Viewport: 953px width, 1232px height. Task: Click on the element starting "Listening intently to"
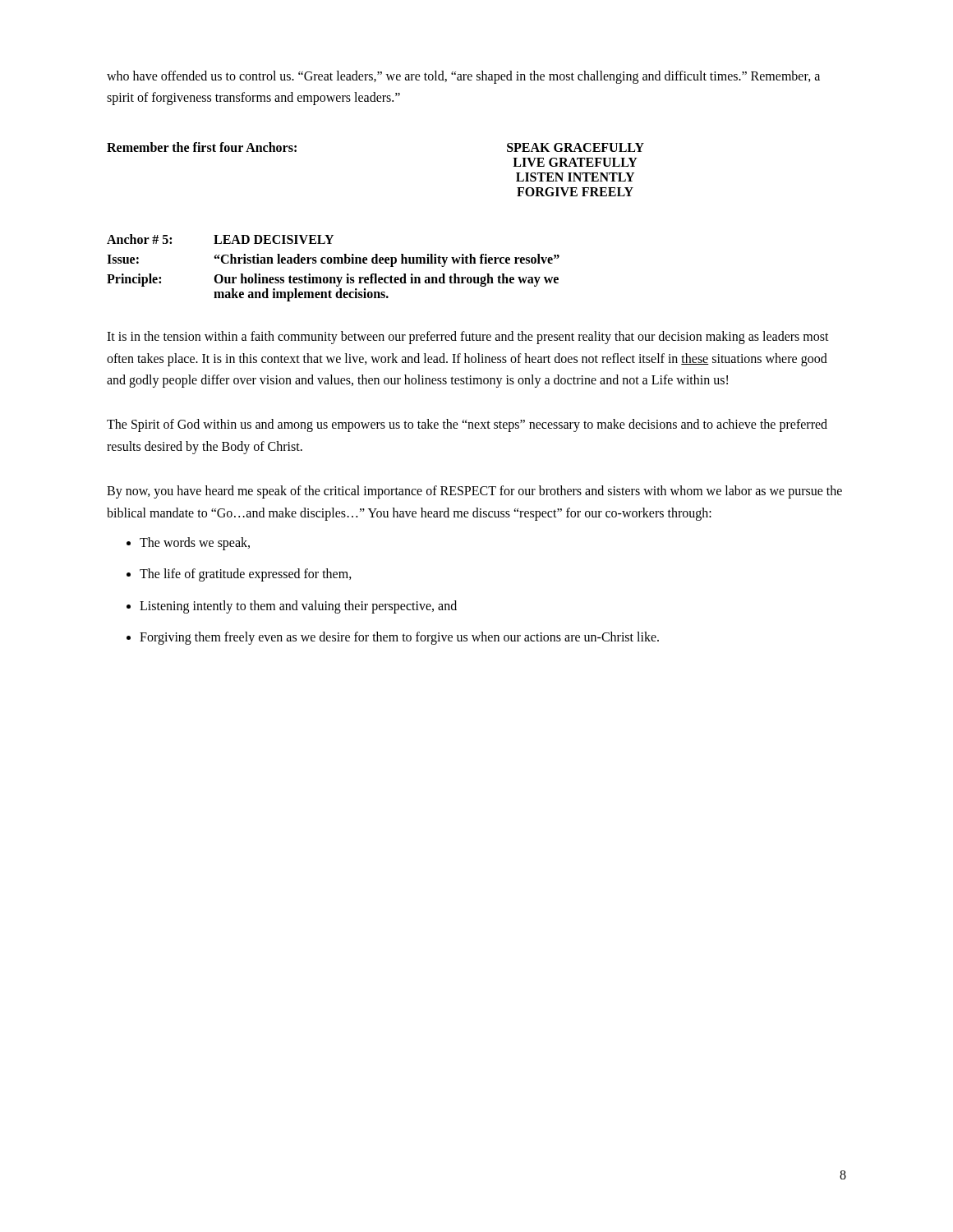point(298,605)
